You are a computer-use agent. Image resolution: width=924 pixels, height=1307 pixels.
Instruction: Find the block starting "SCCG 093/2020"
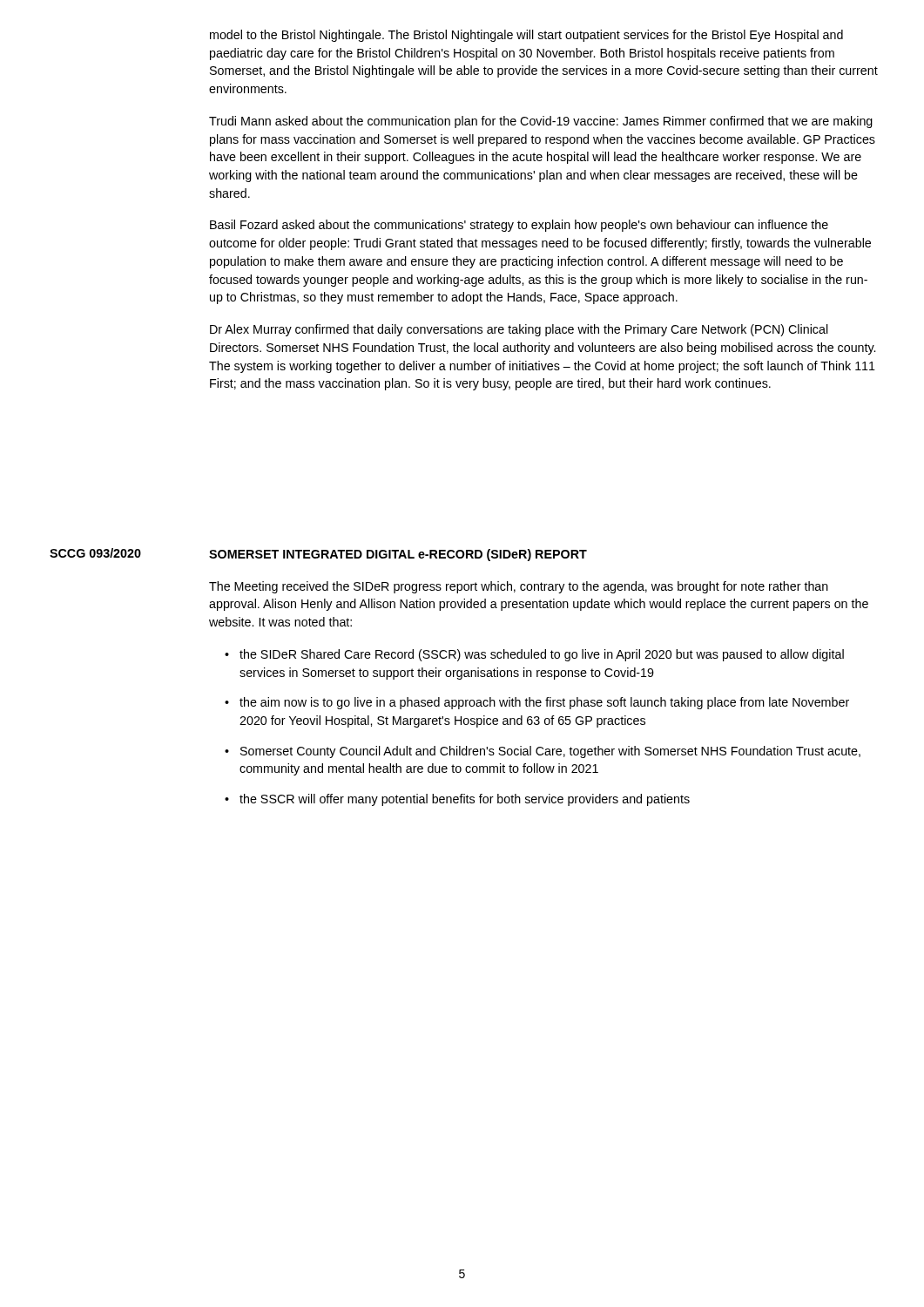pyautogui.click(x=95, y=553)
